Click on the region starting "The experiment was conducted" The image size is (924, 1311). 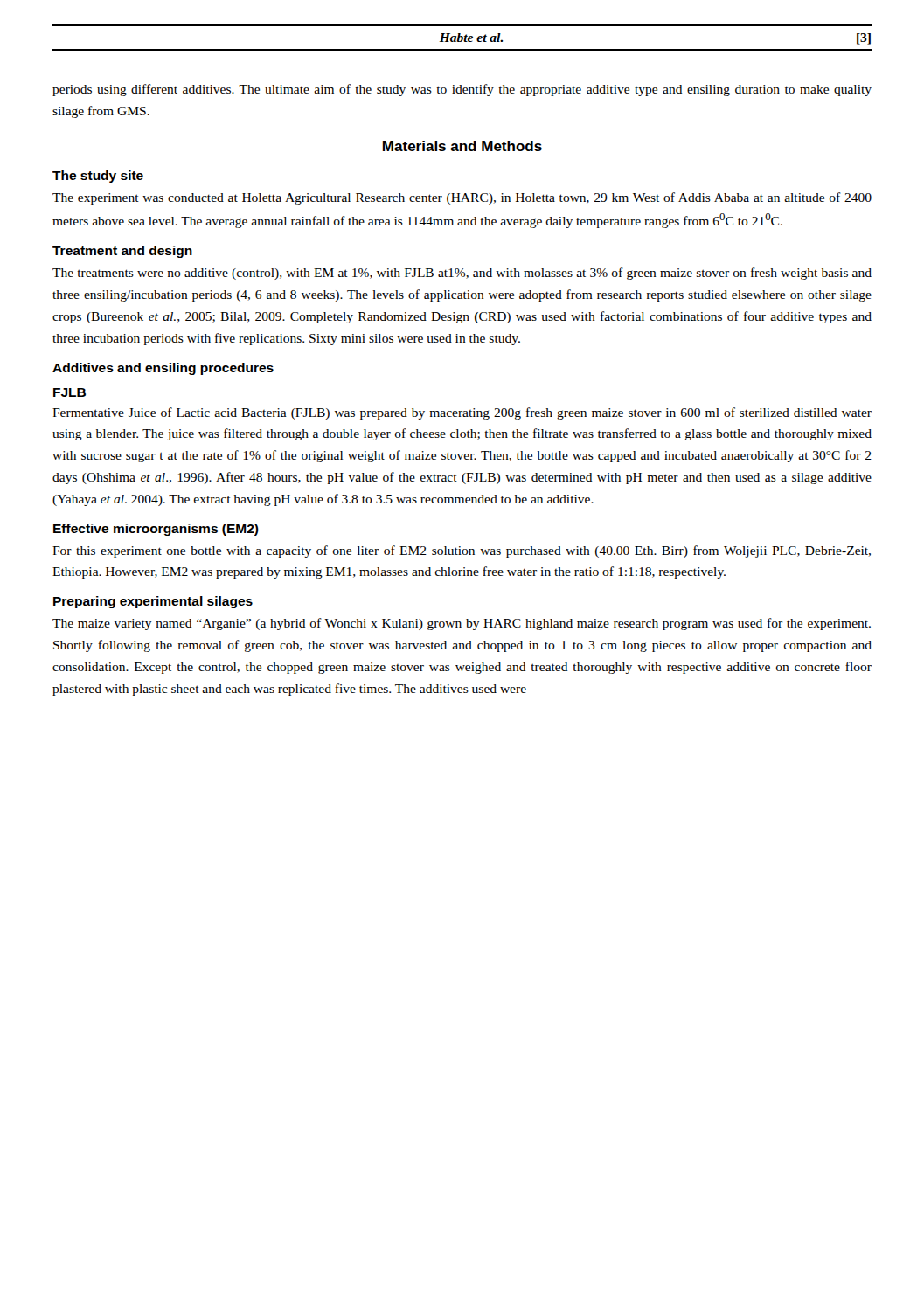tap(462, 210)
